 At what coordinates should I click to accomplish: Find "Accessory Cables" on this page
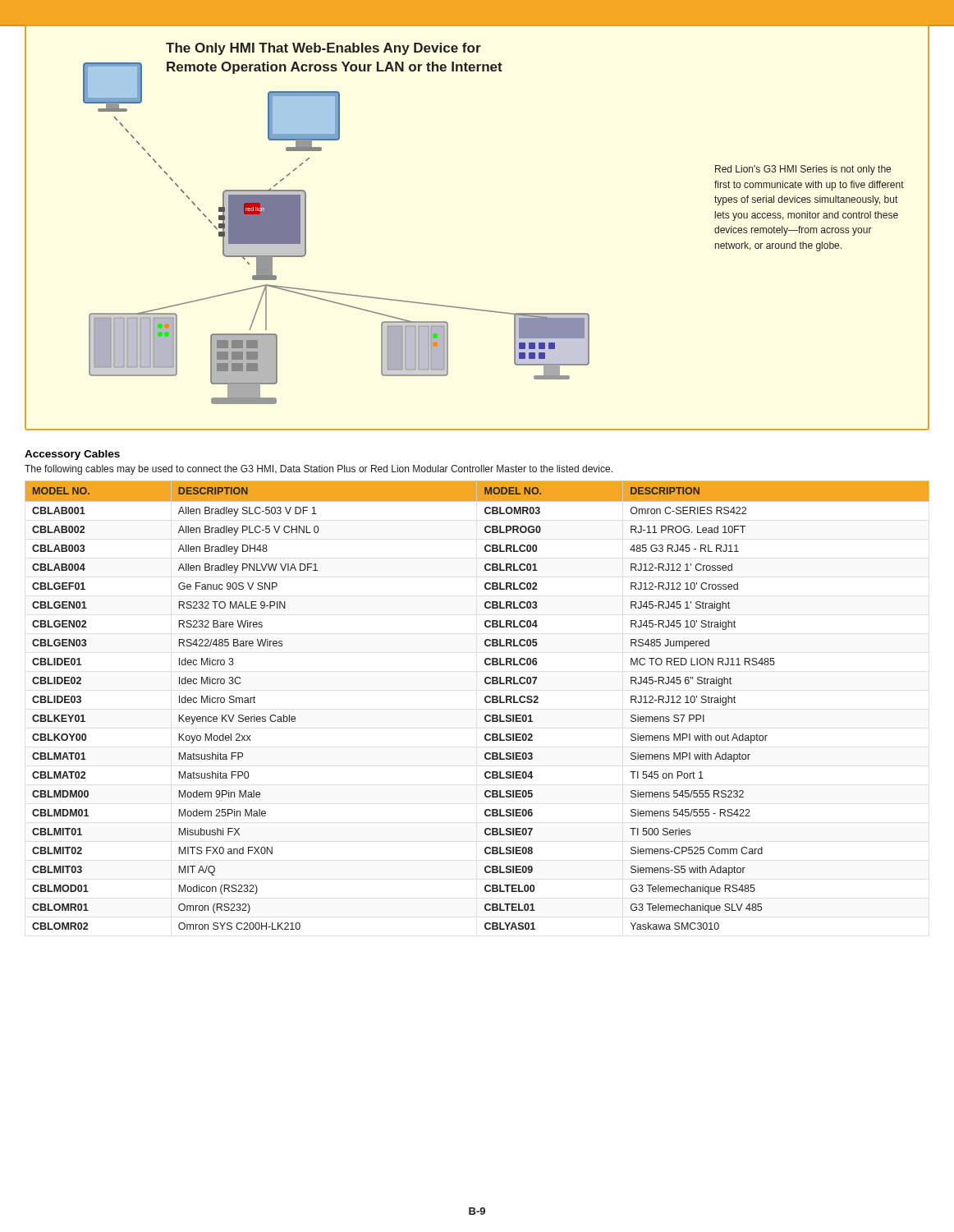coord(72,454)
